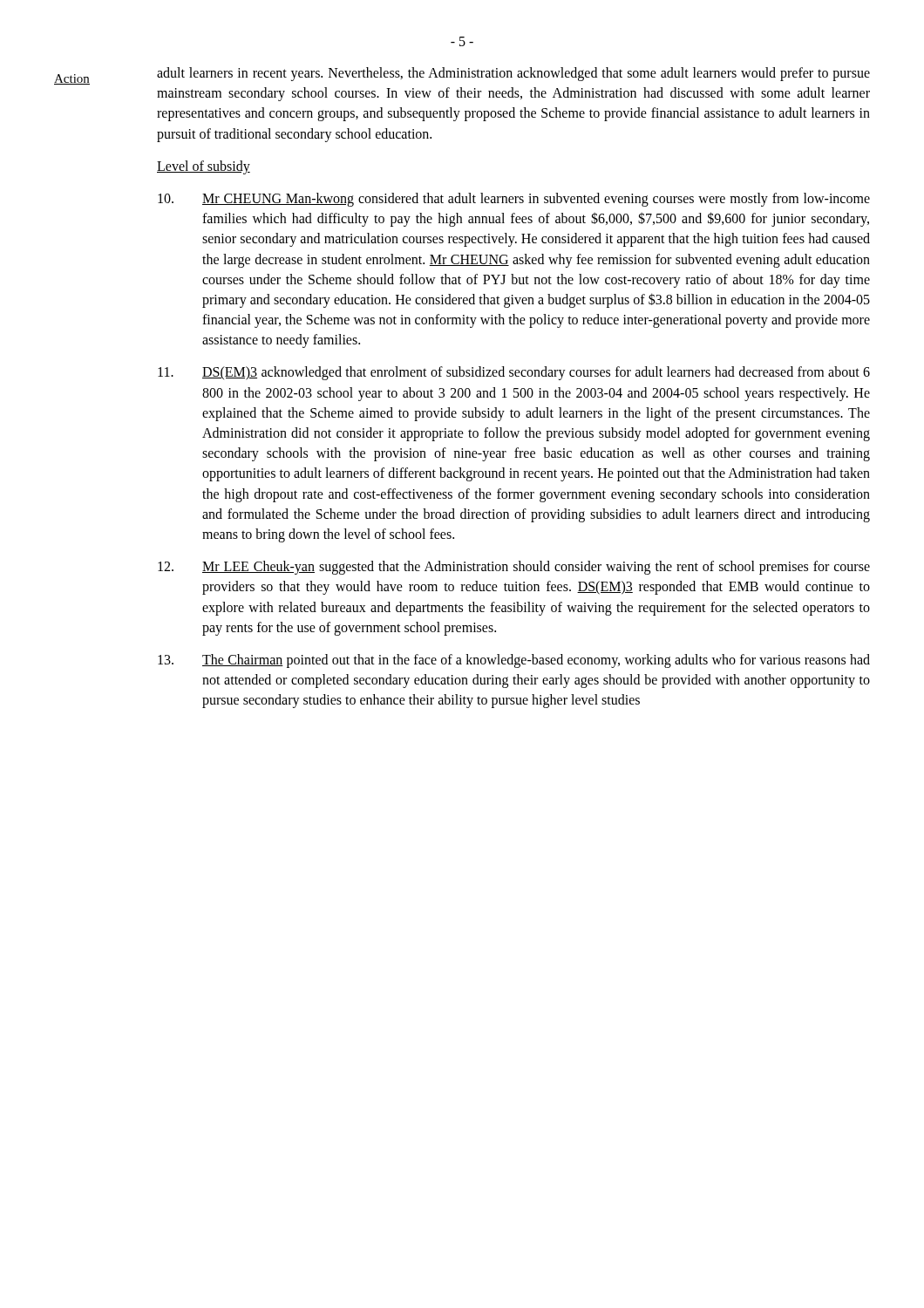The width and height of the screenshot is (924, 1308).
Task: Find the block on this page that starts "Mr CHEUNG Man-kwong considered that adult learners"
Action: [x=513, y=269]
